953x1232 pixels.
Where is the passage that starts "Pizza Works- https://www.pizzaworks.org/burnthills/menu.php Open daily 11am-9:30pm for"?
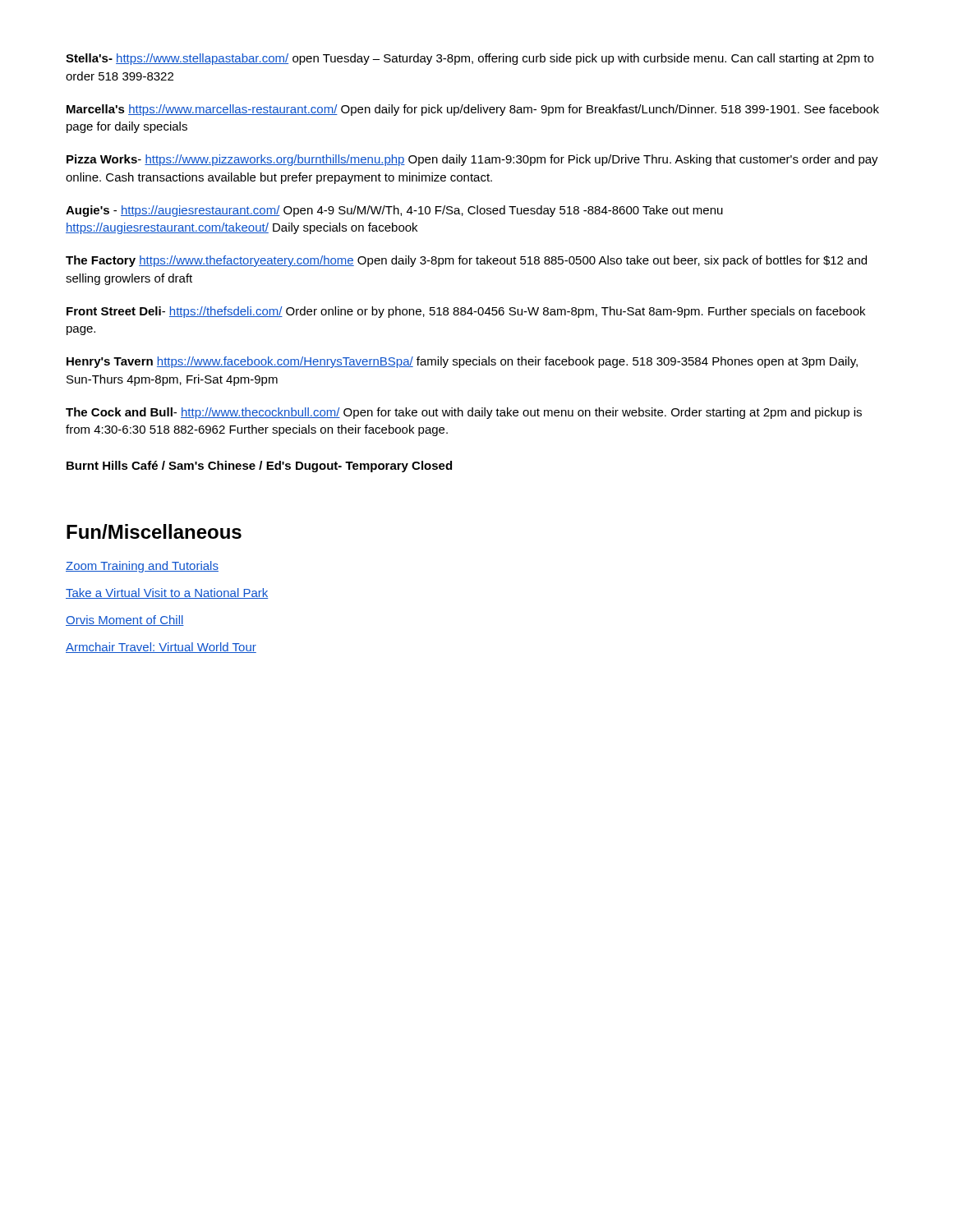click(x=472, y=168)
